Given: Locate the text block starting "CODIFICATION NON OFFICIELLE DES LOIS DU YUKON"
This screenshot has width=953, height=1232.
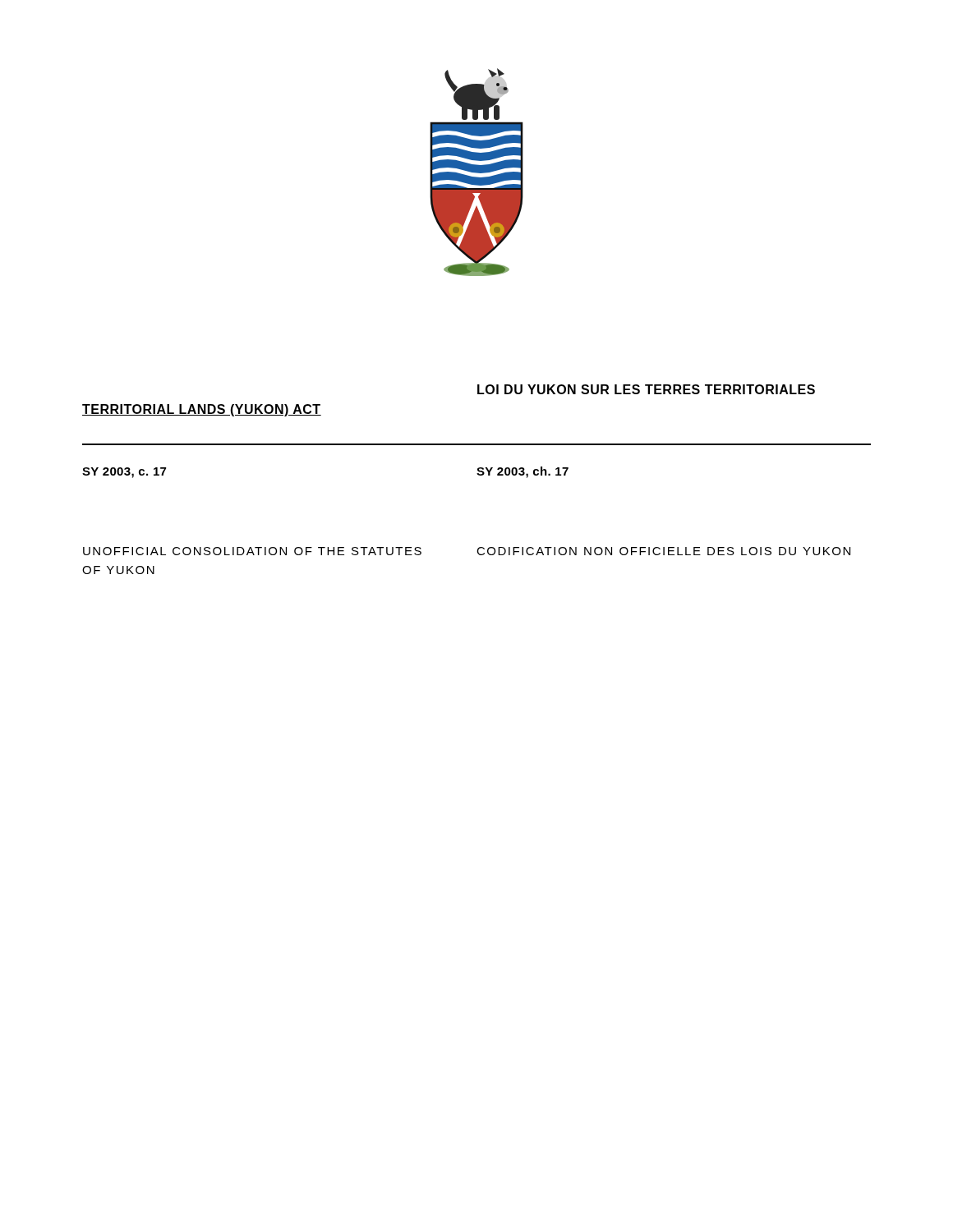Looking at the screenshot, I should click(x=674, y=551).
